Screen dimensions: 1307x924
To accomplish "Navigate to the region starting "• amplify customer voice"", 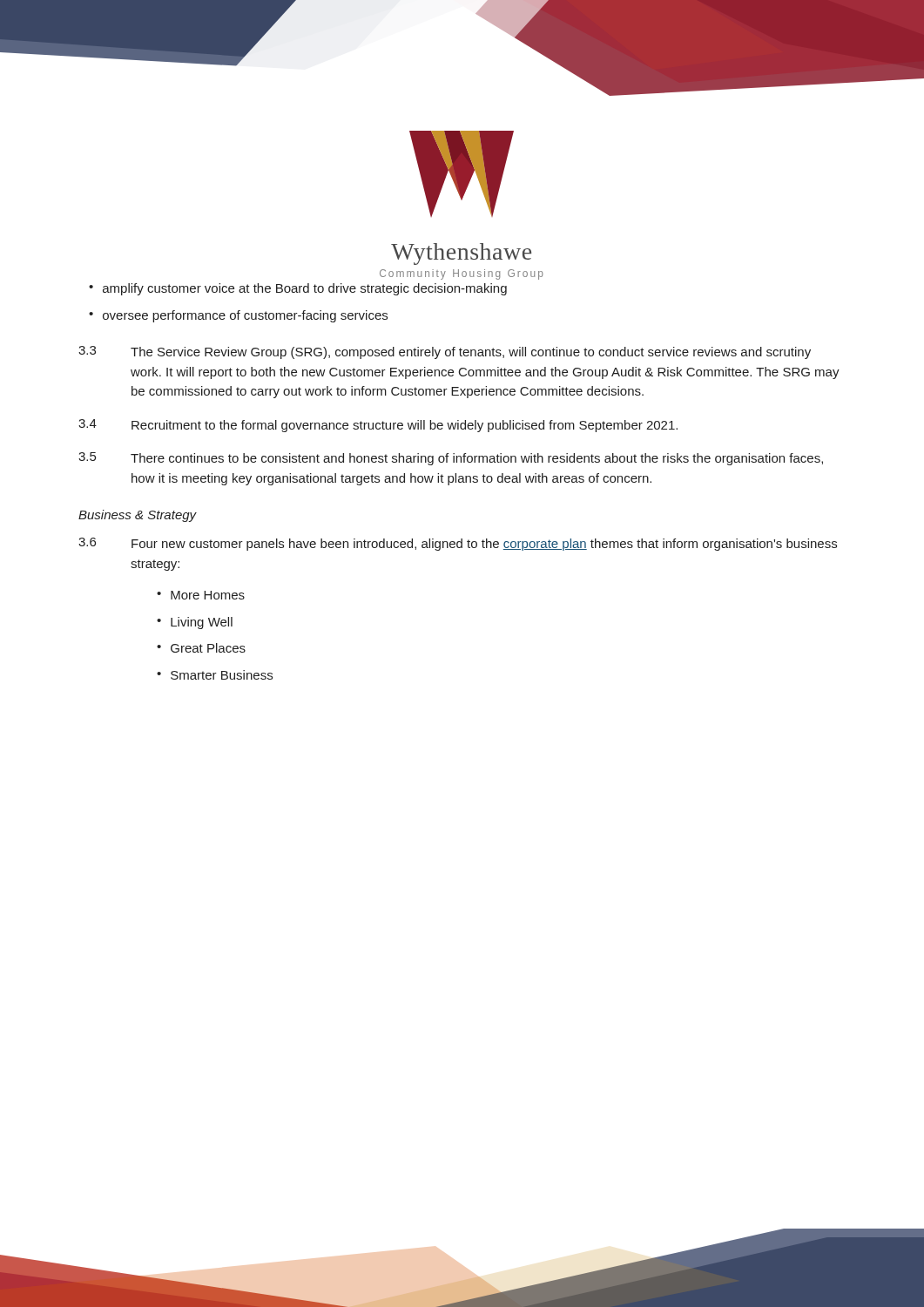I will tap(298, 289).
